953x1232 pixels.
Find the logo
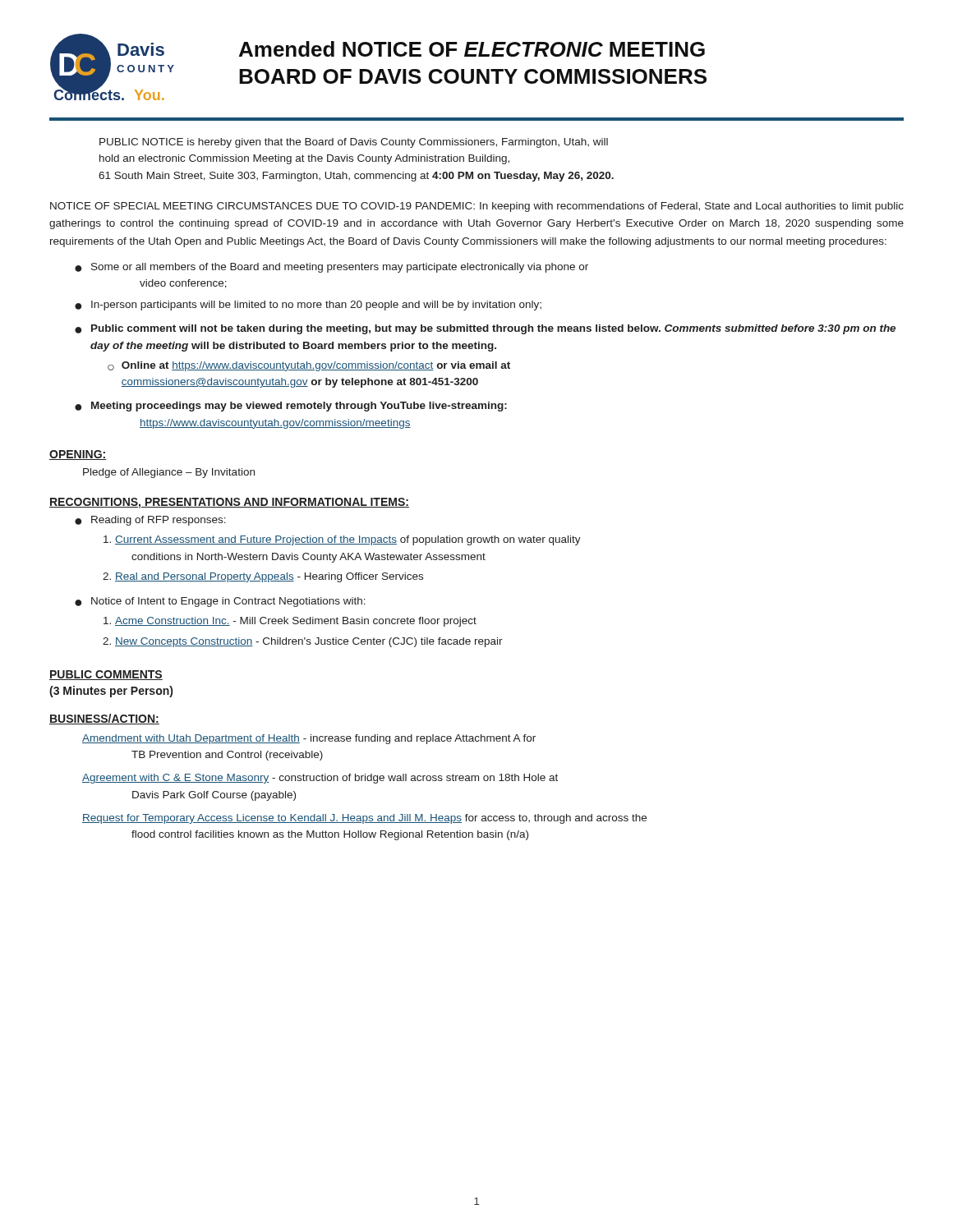tap(131, 71)
